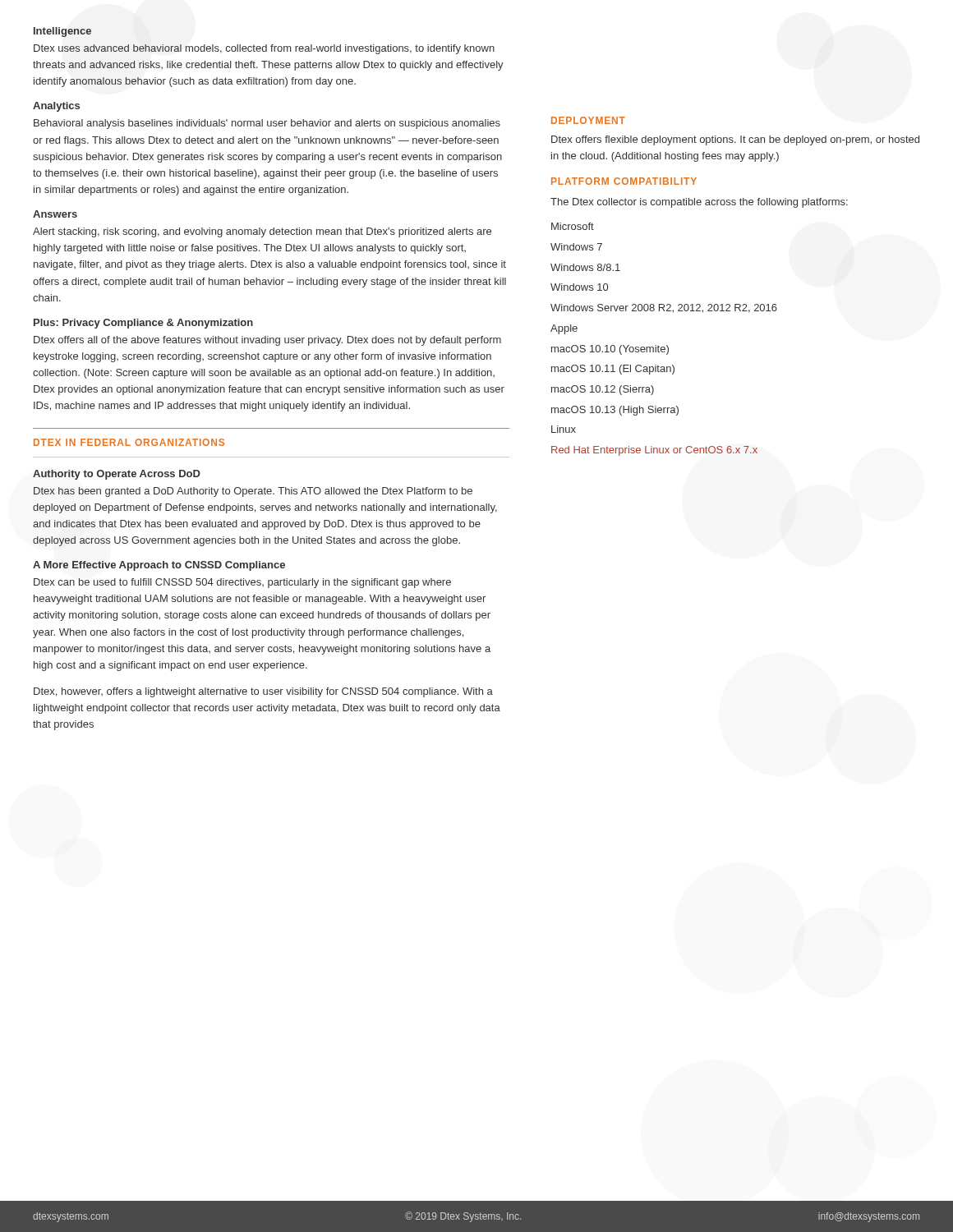Select the section header containing "DTEX IN FEDERAL ORGANIZATIONS"
The image size is (953, 1232).
[x=129, y=442]
